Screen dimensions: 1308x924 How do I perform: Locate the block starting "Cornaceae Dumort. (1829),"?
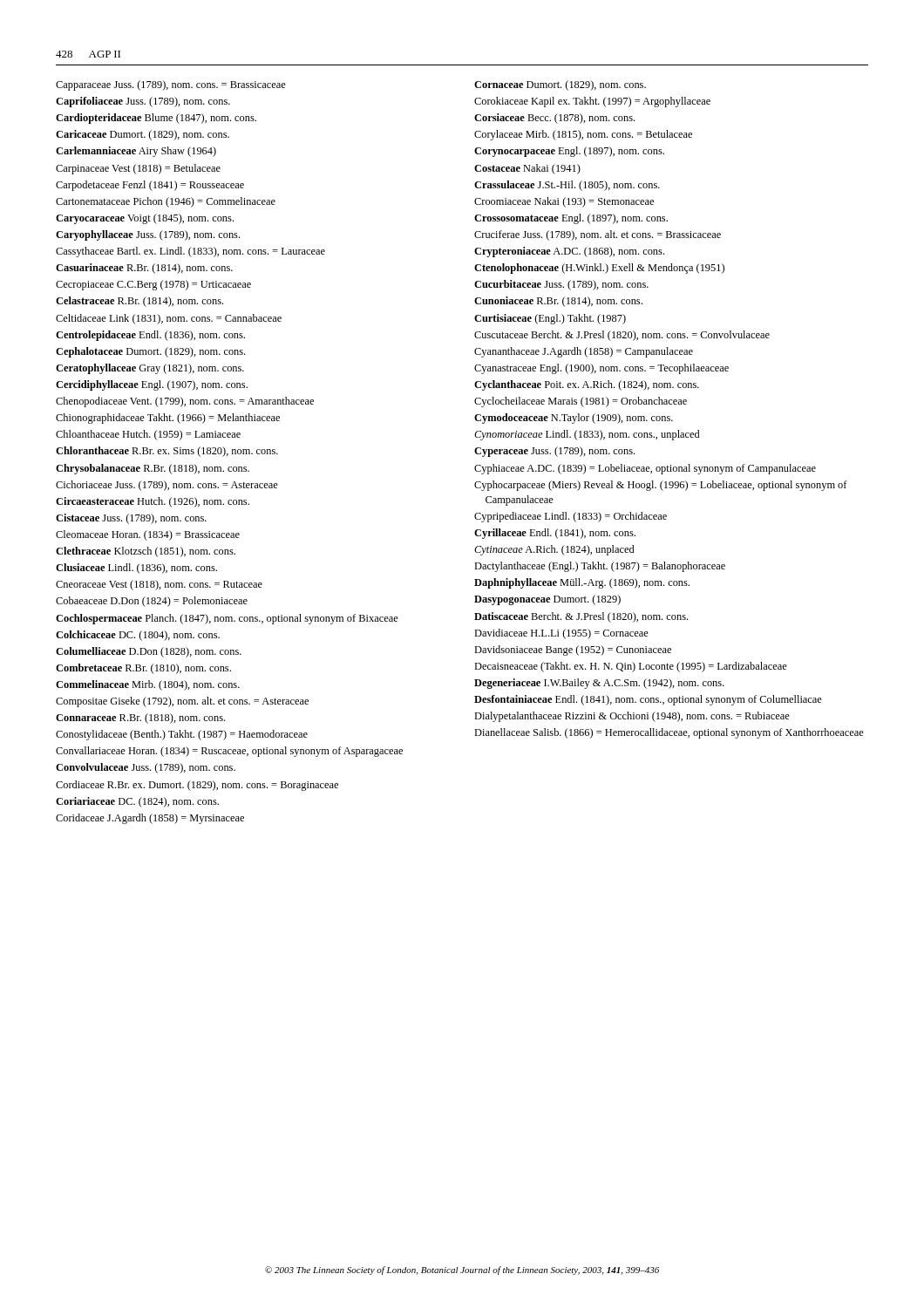pos(671,409)
